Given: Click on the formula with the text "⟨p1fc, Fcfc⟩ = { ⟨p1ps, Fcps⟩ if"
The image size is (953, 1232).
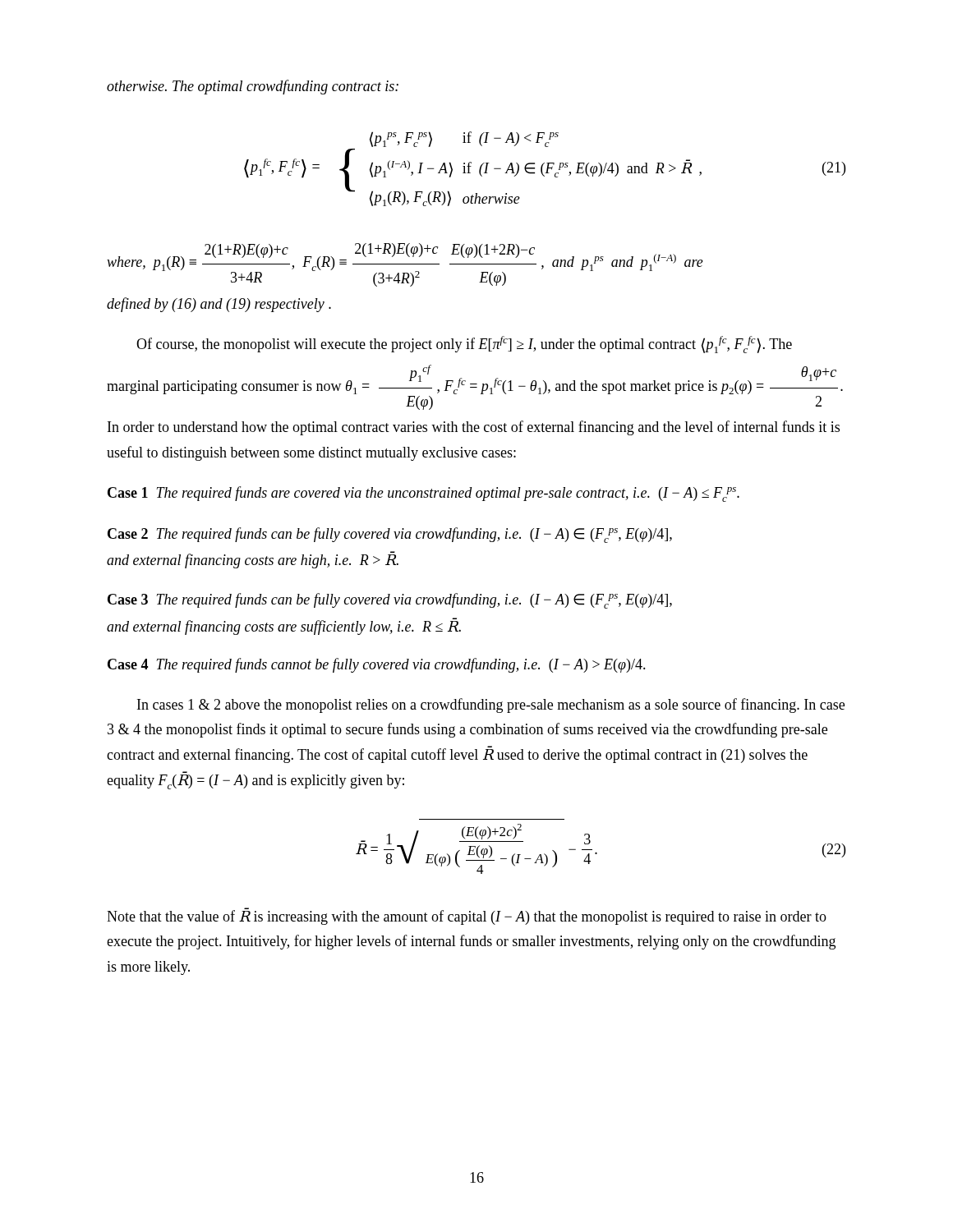Looking at the screenshot, I should (x=544, y=168).
